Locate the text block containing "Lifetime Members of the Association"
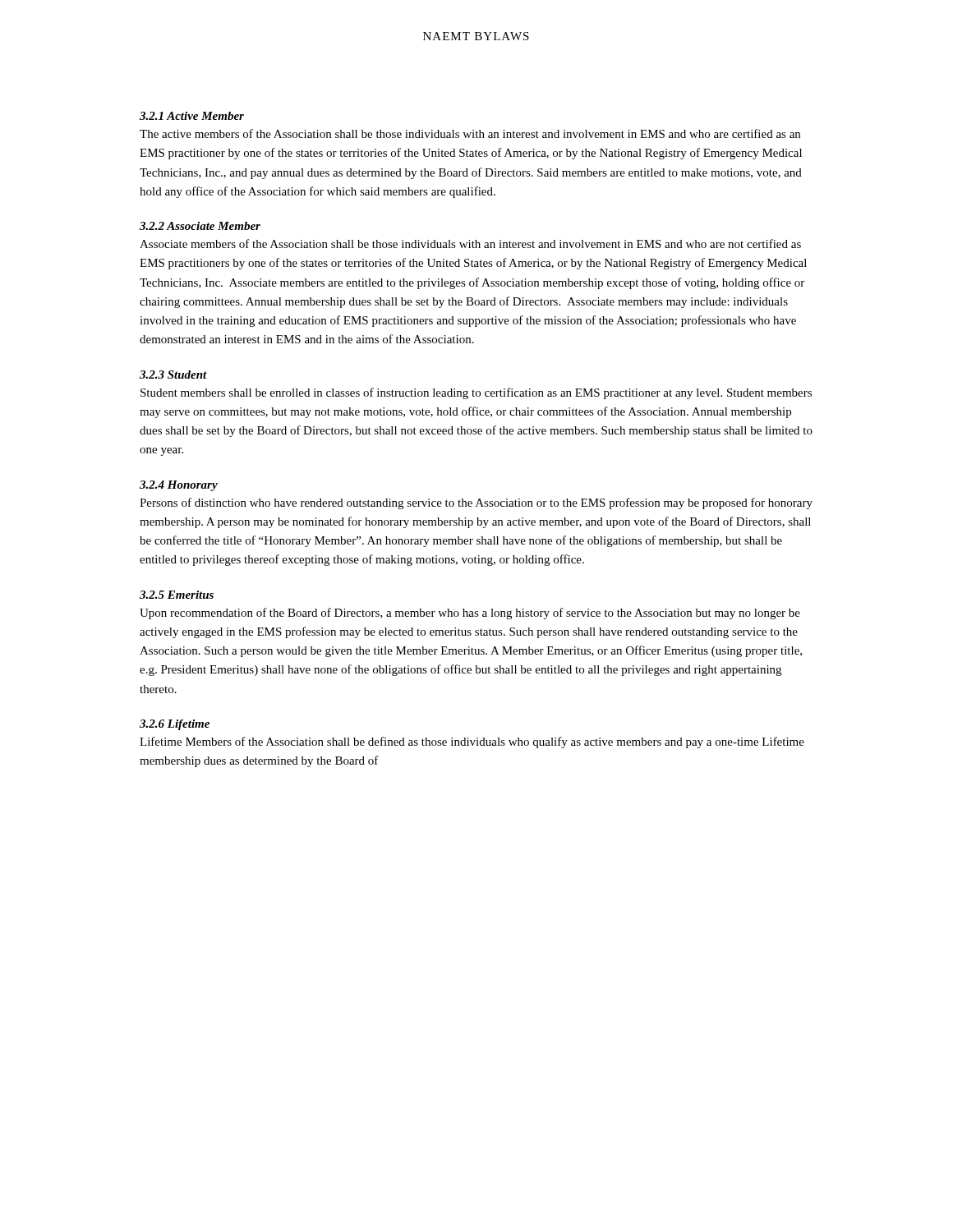 click(x=472, y=751)
